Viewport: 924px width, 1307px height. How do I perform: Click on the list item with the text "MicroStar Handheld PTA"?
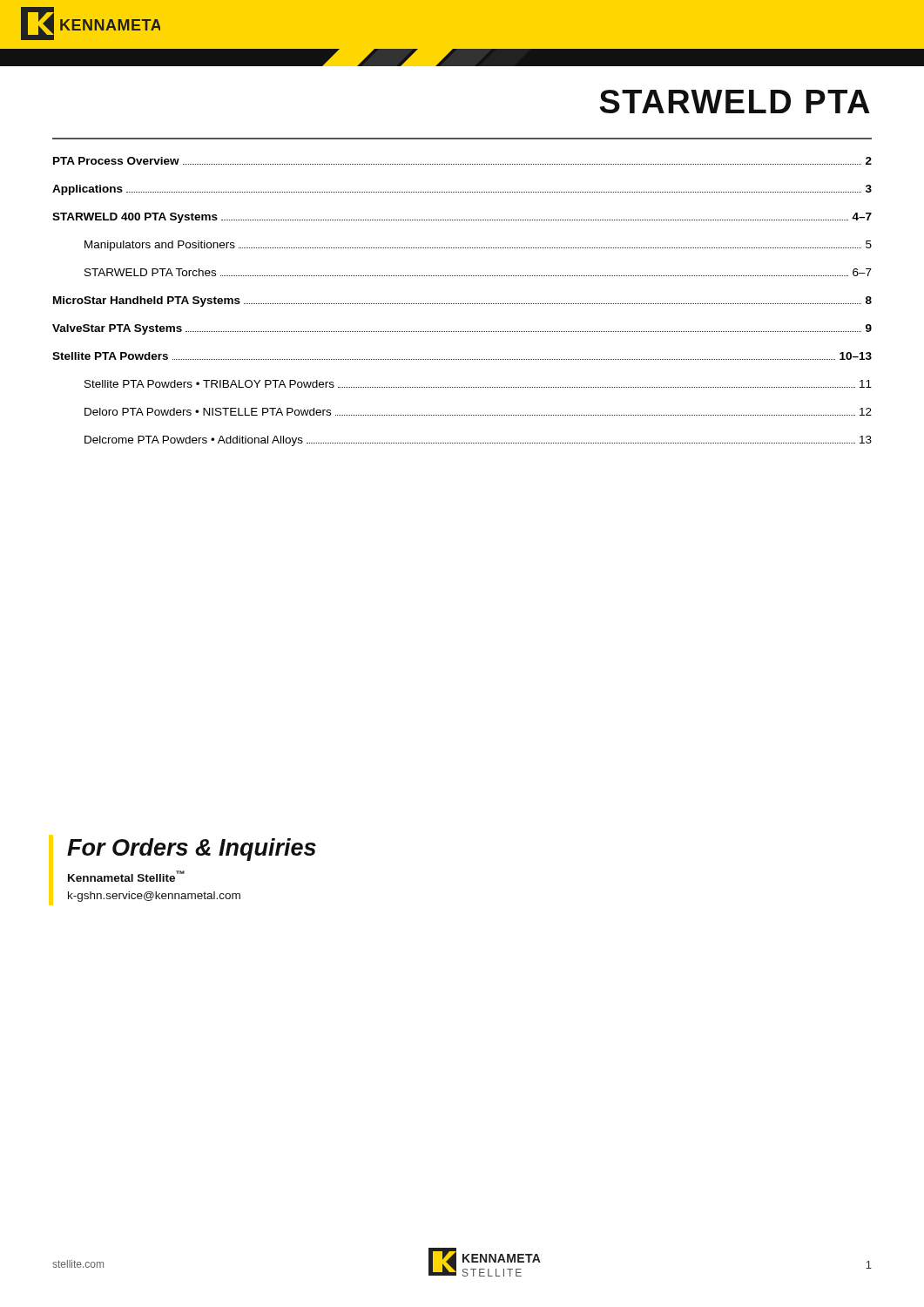pyautogui.click(x=462, y=301)
